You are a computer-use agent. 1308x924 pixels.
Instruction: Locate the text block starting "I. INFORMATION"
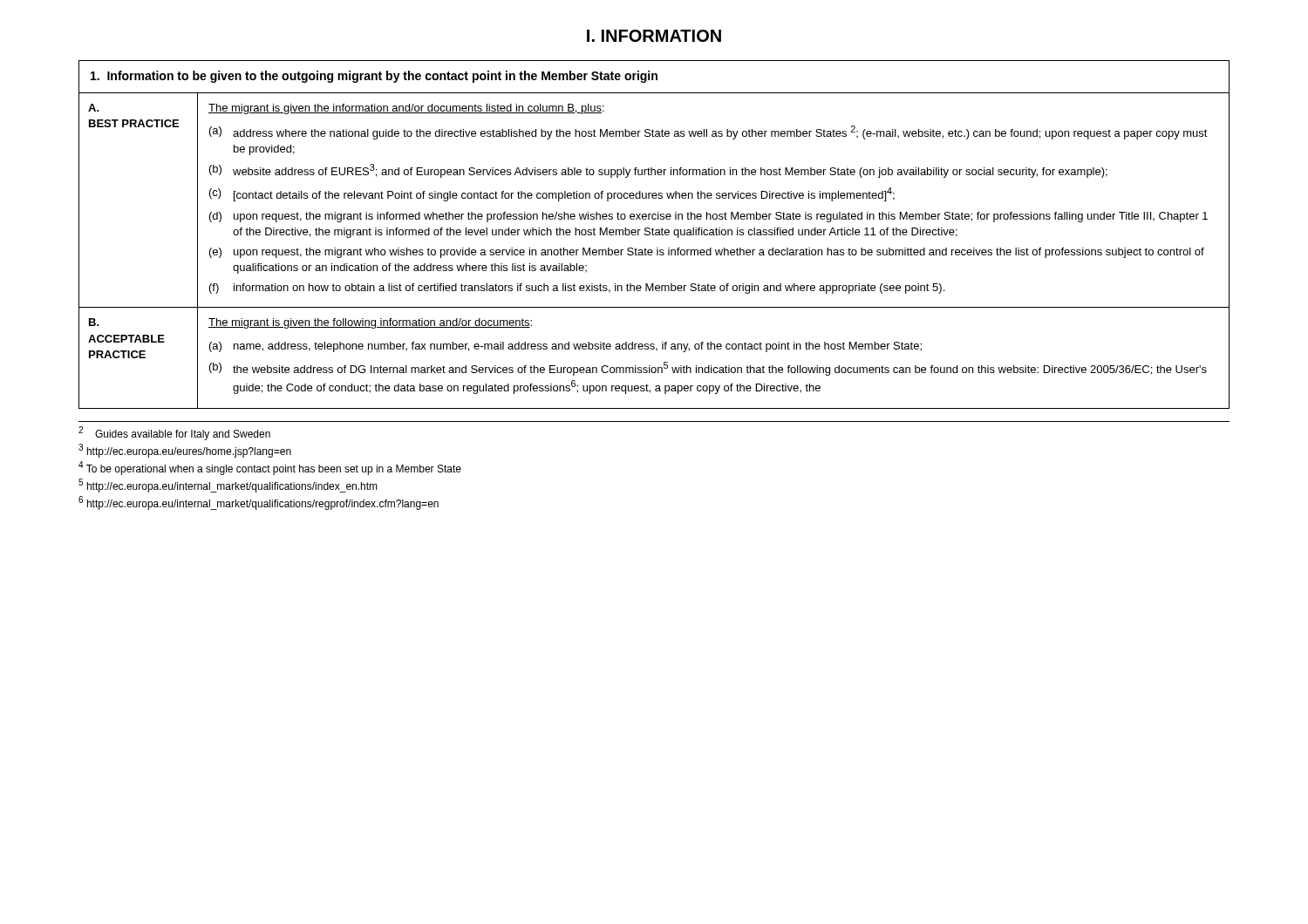pyautogui.click(x=654, y=36)
